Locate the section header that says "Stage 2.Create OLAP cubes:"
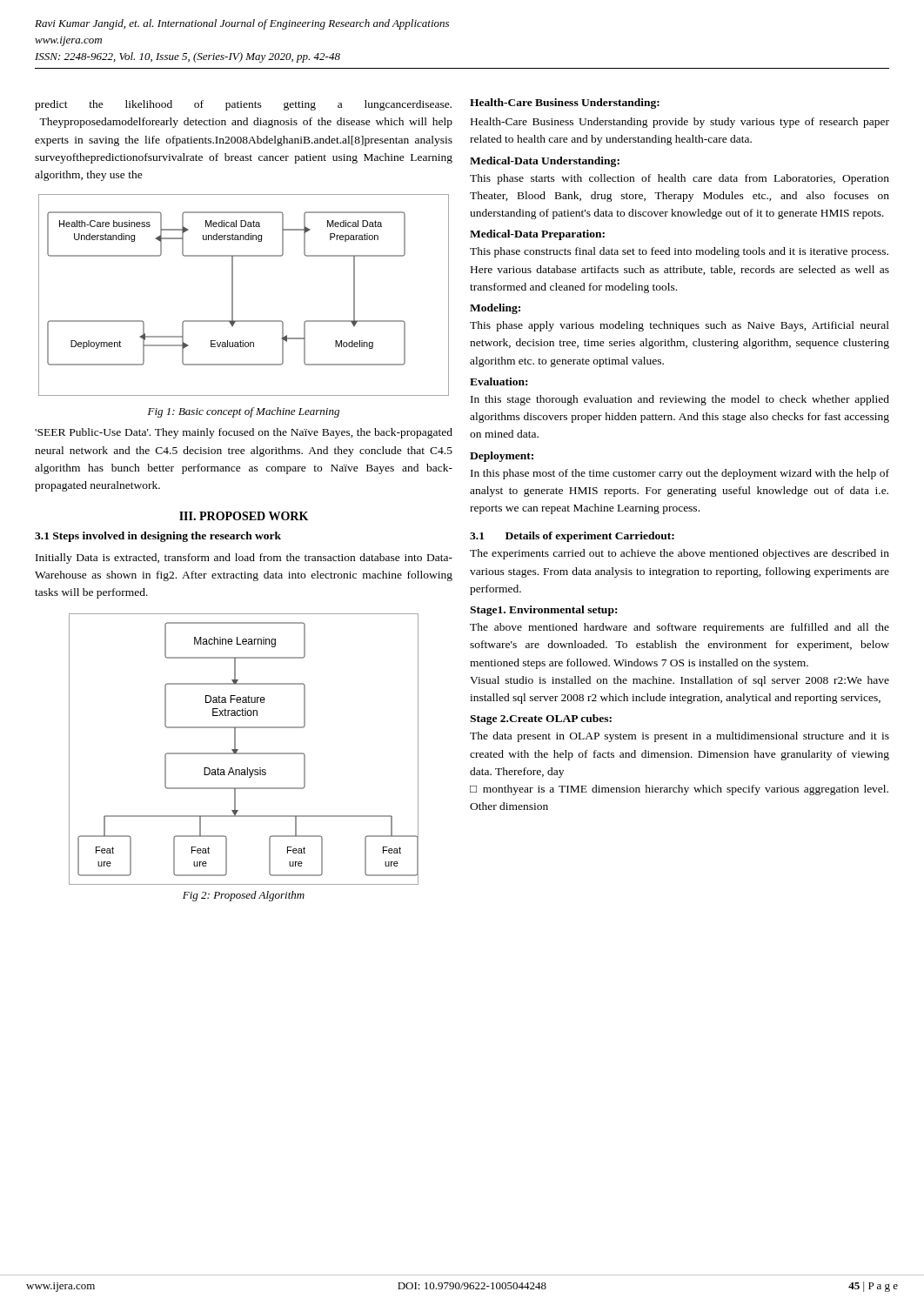Viewport: 924px width, 1305px height. pos(541,718)
